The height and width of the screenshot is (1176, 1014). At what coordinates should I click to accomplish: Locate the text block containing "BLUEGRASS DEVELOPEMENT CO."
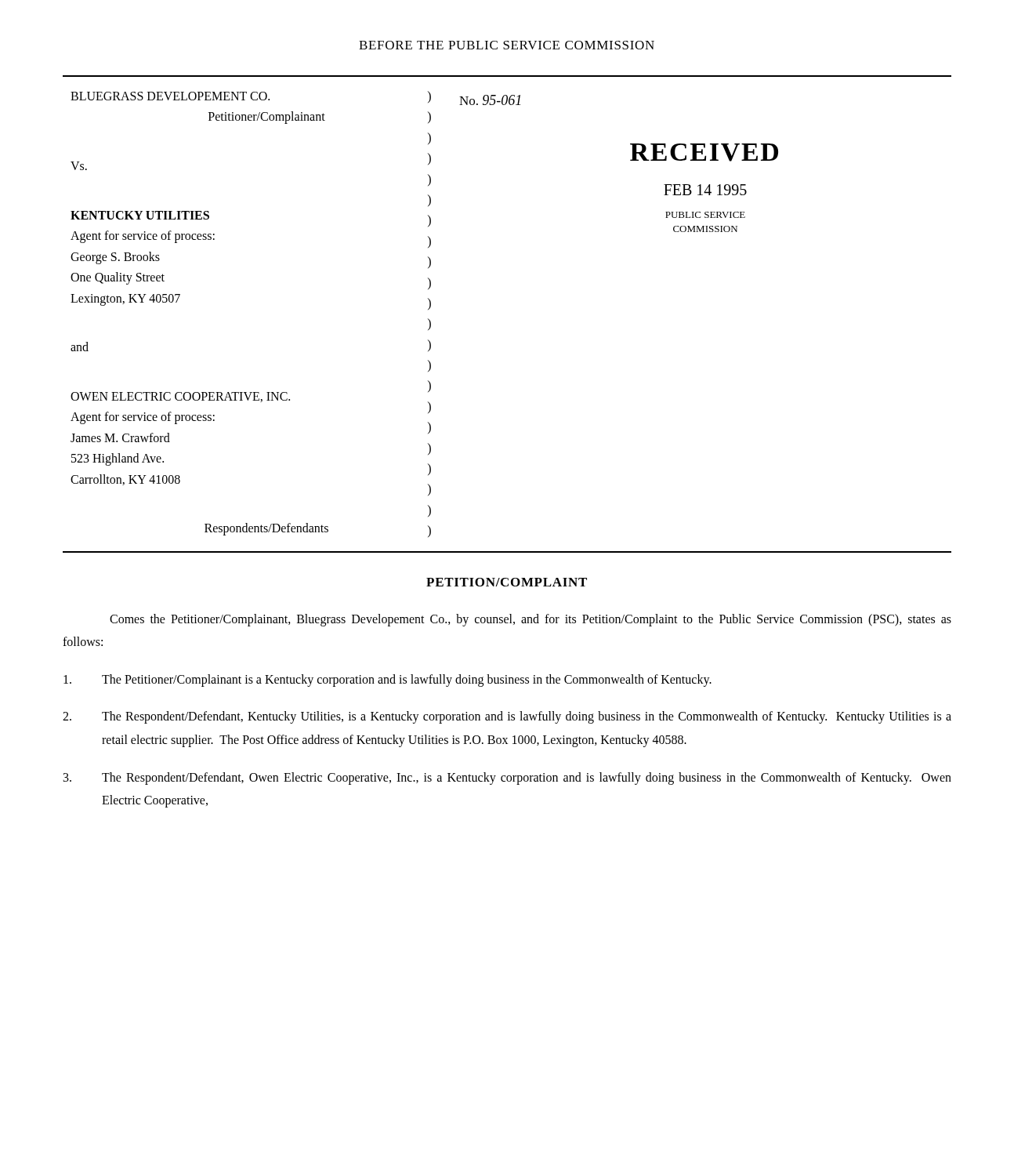click(x=170, y=96)
